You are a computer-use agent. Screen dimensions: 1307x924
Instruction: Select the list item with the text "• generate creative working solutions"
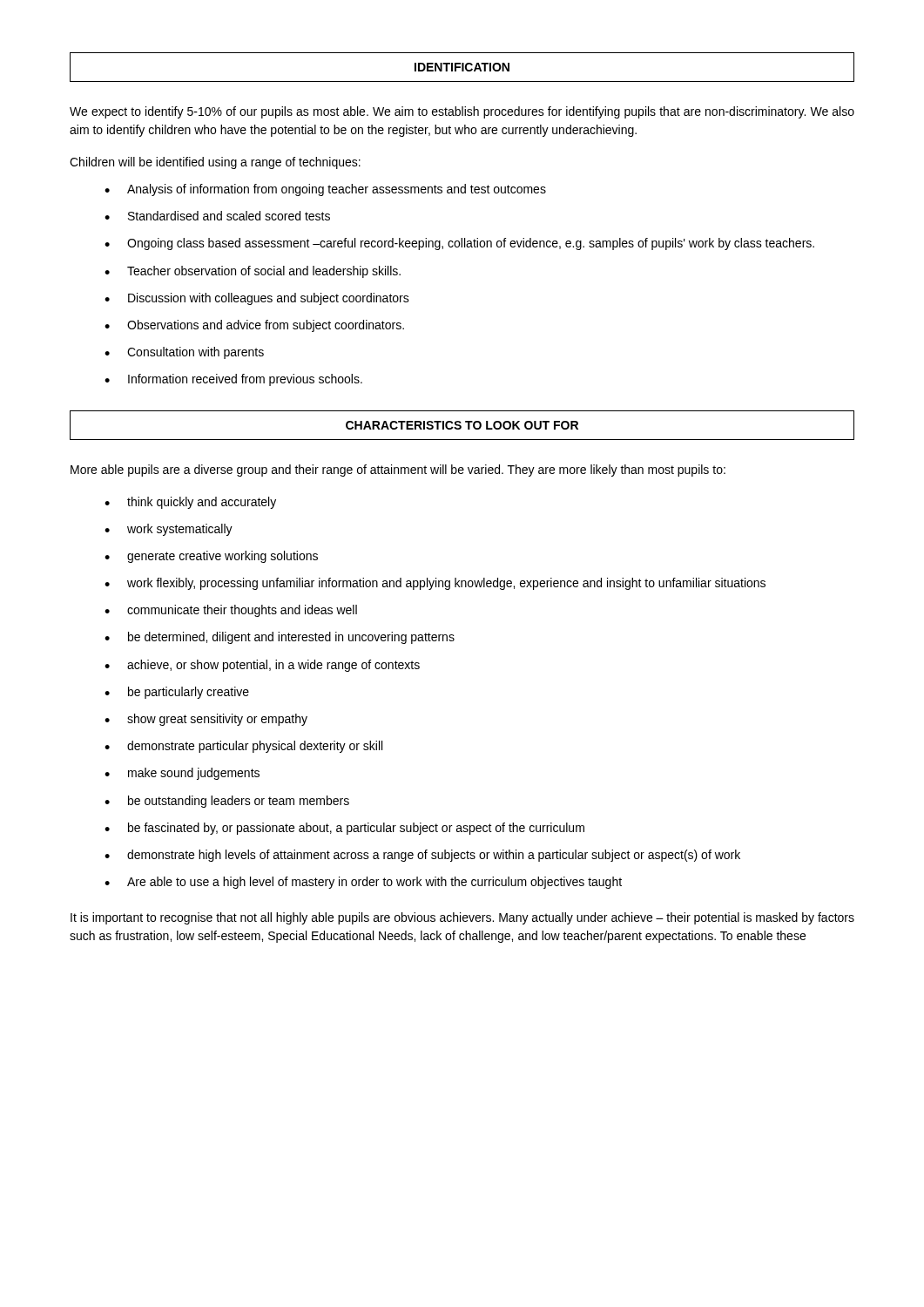(x=211, y=557)
